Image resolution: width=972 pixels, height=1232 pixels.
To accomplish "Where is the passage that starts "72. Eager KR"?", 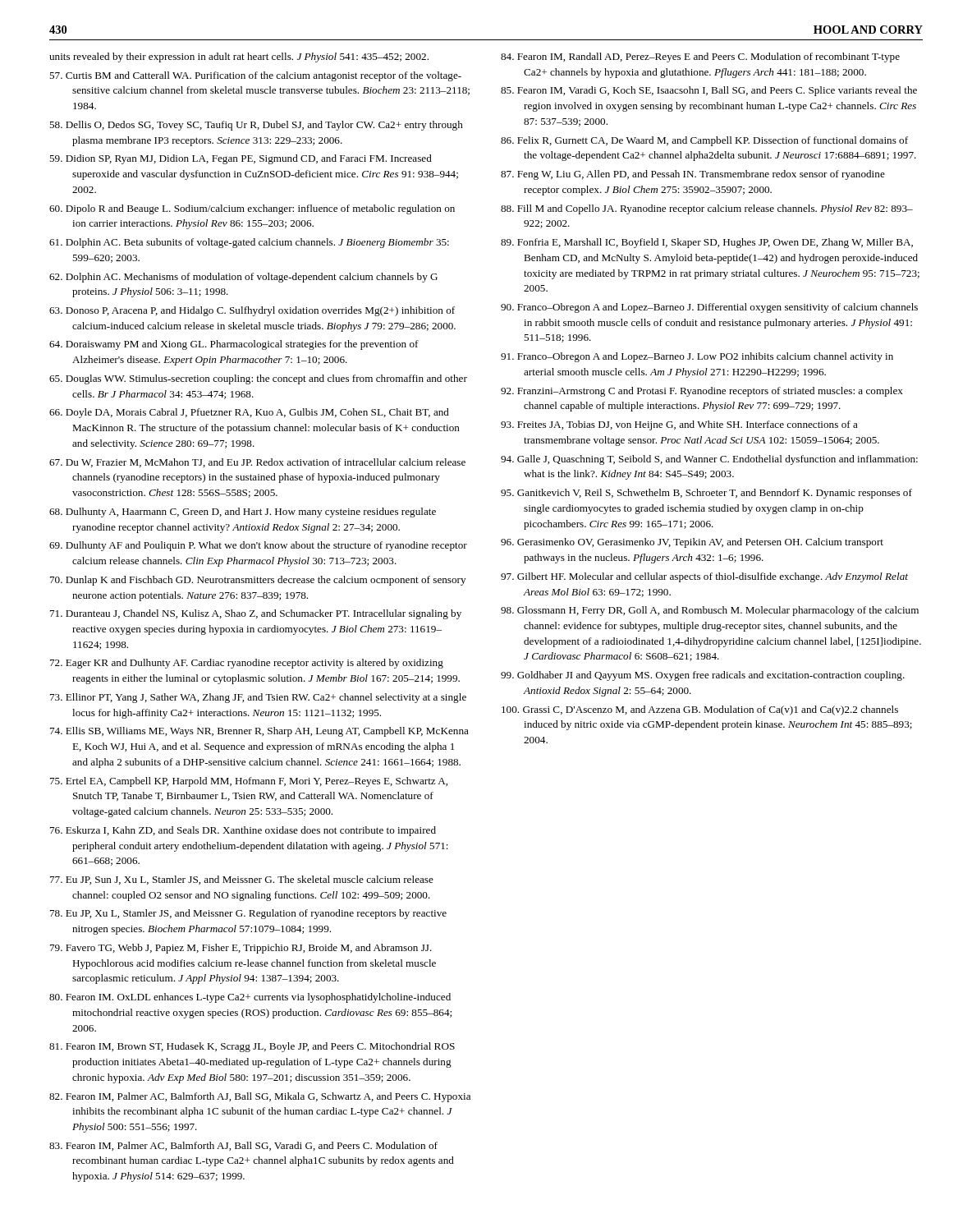I will click(255, 670).
